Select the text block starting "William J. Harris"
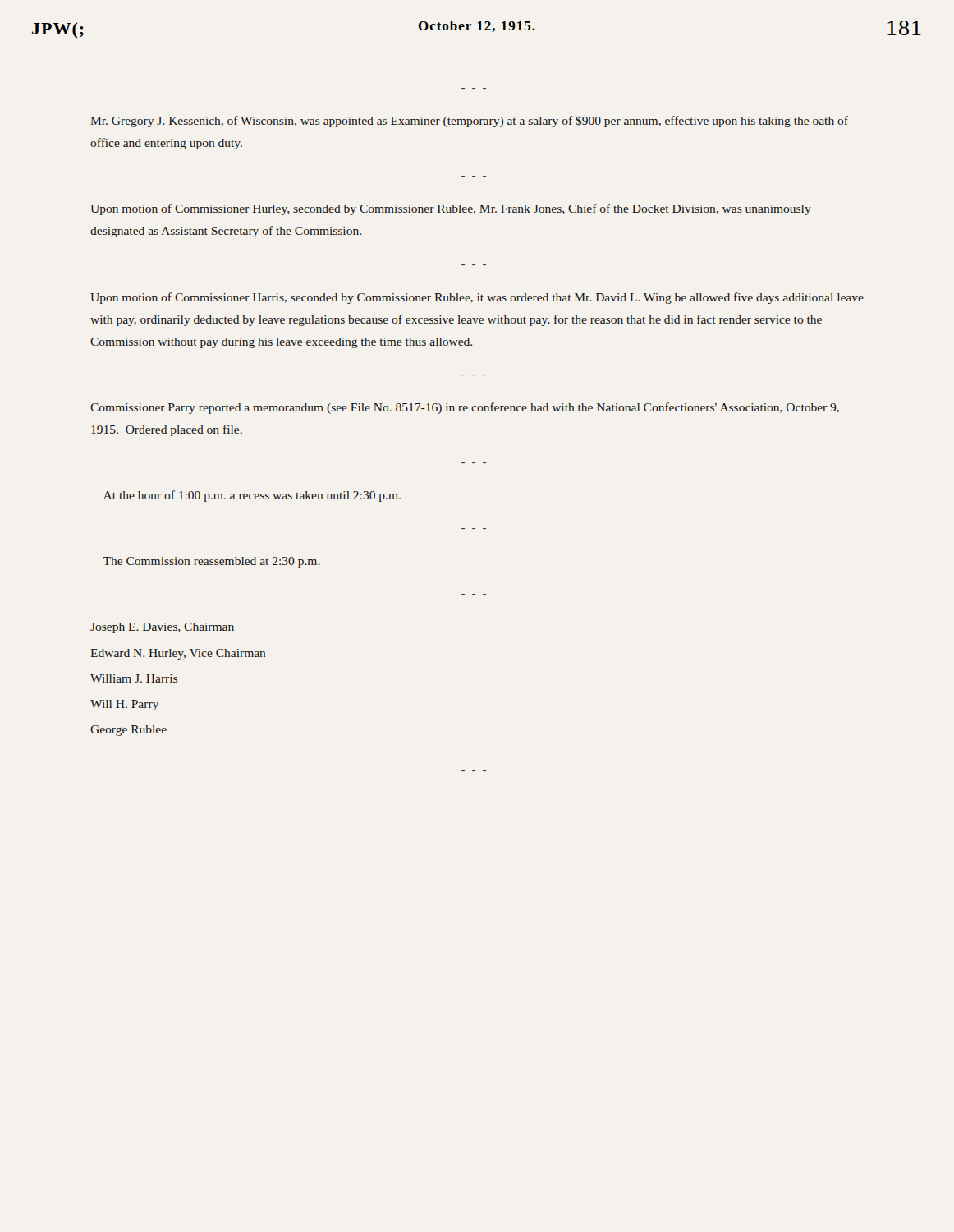954x1232 pixels. tap(134, 678)
